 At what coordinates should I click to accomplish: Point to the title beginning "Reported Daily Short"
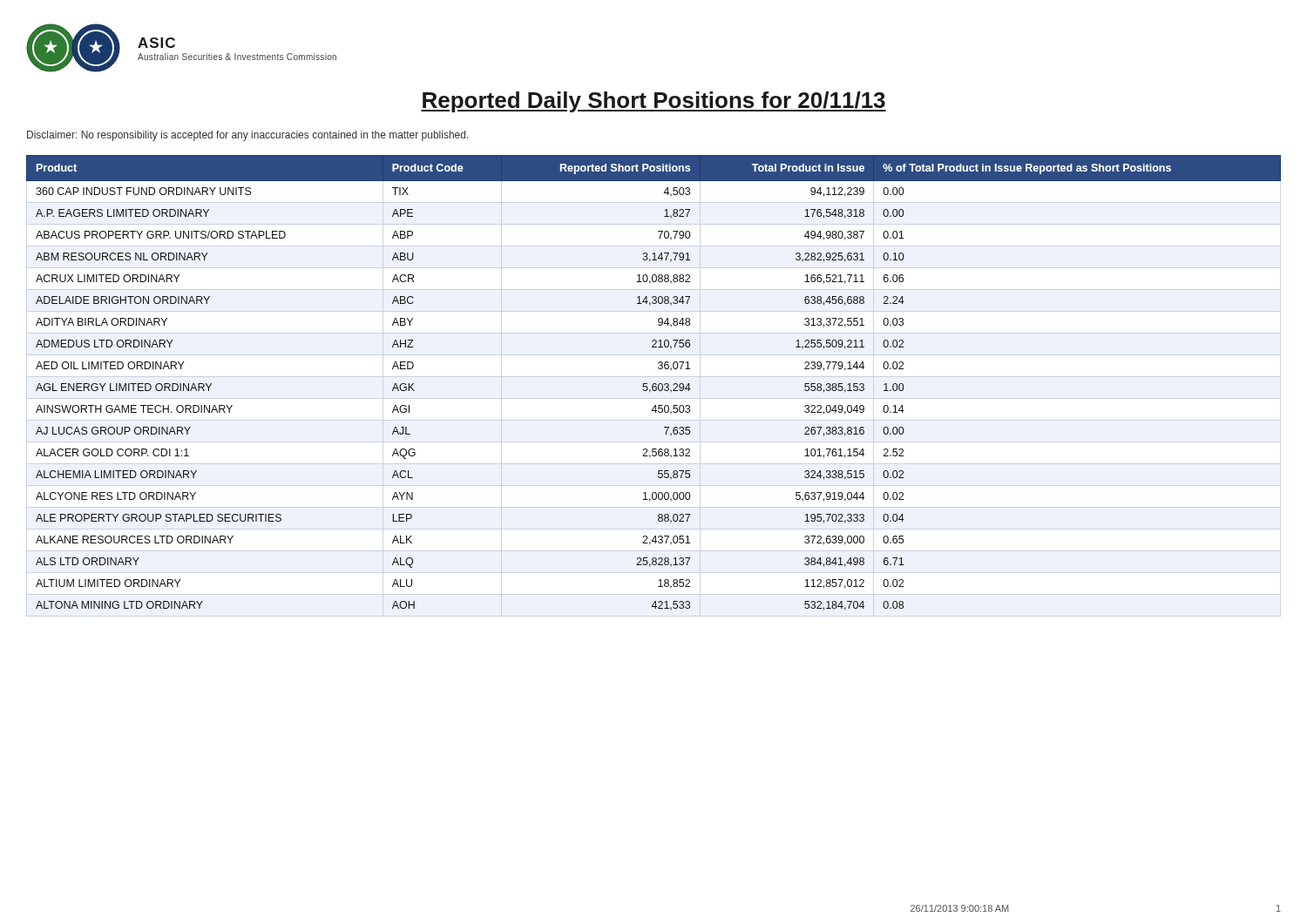654,101
